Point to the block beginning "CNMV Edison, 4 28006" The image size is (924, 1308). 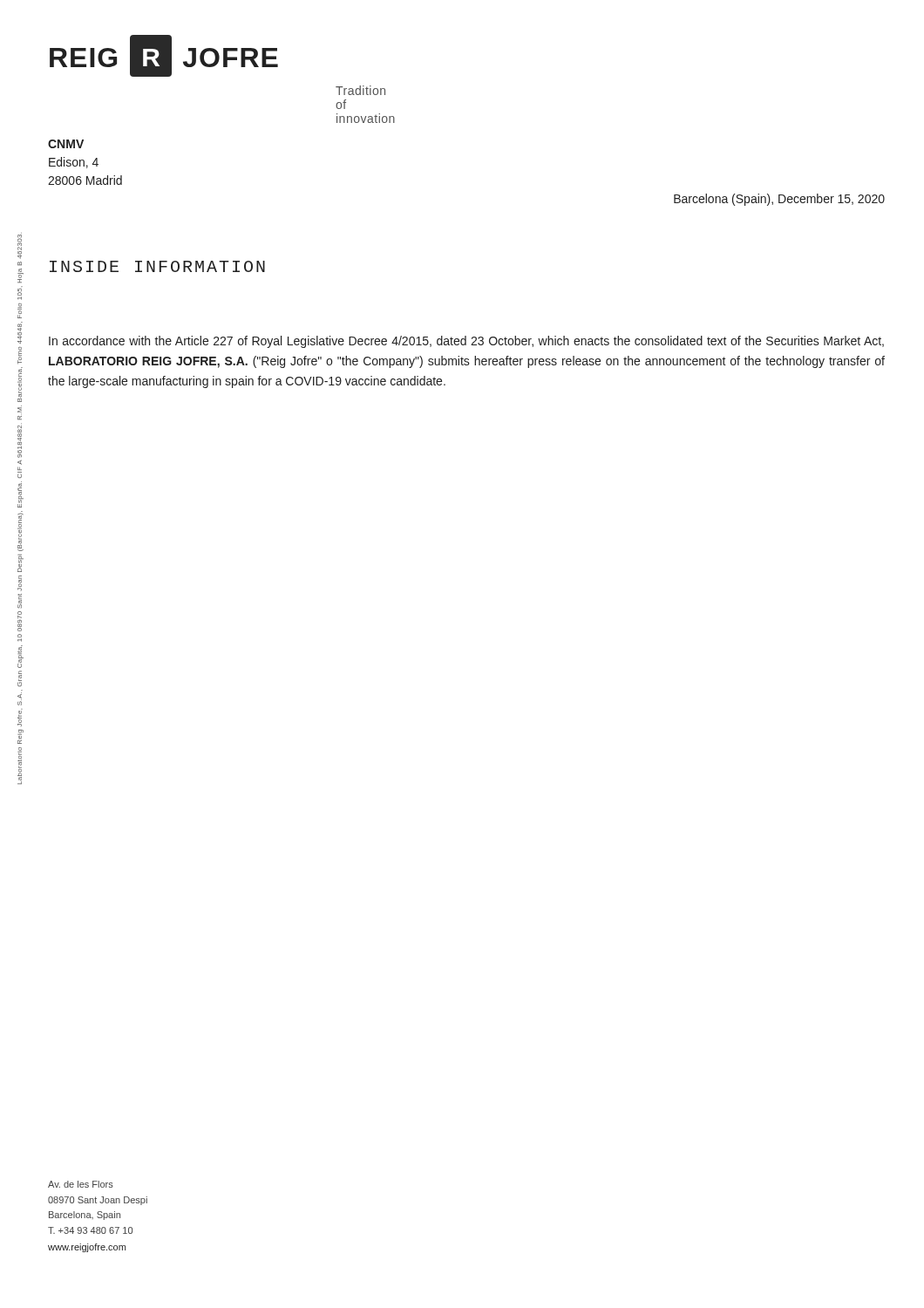tap(85, 163)
